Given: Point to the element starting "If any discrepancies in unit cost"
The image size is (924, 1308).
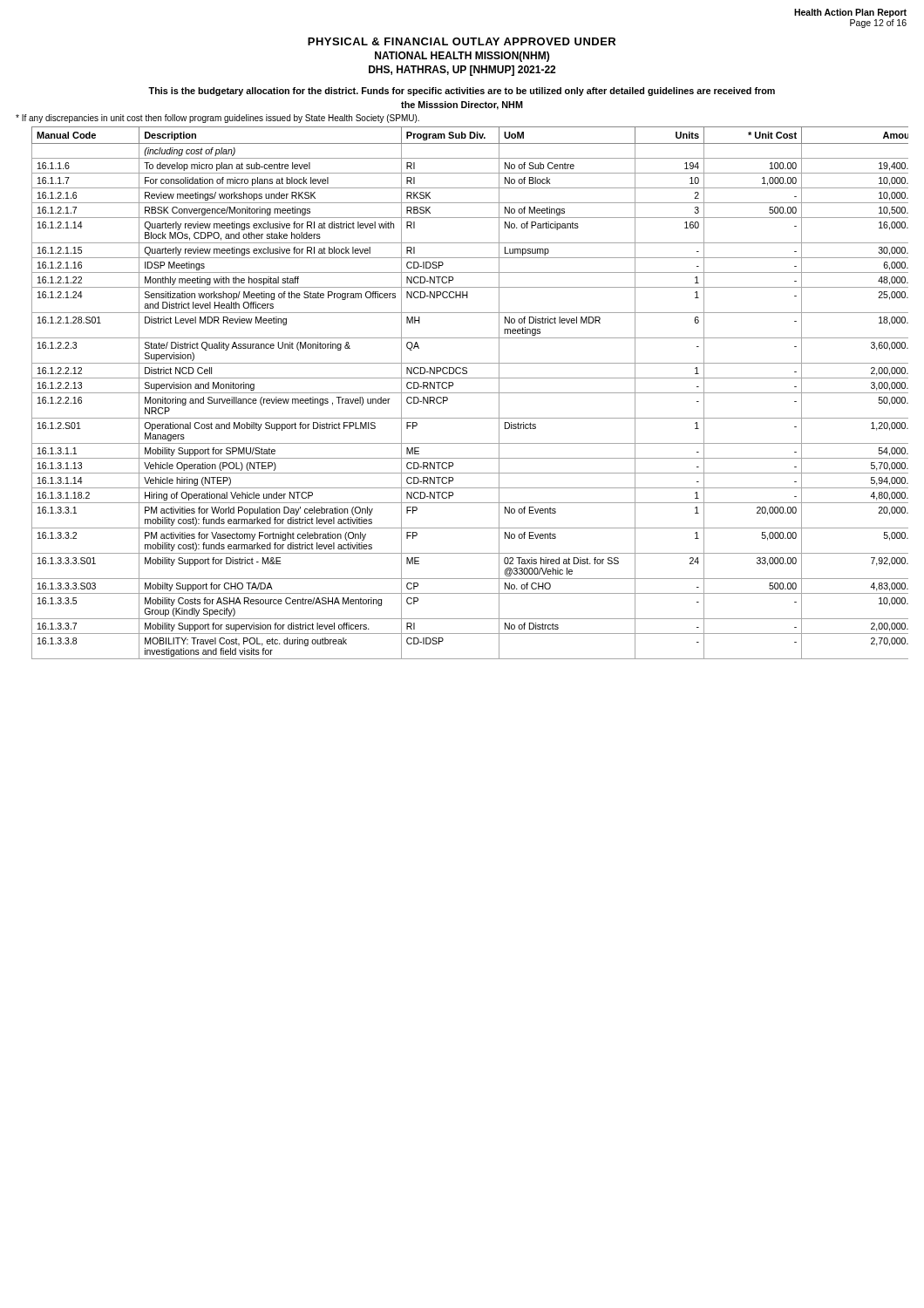Looking at the screenshot, I should point(218,118).
